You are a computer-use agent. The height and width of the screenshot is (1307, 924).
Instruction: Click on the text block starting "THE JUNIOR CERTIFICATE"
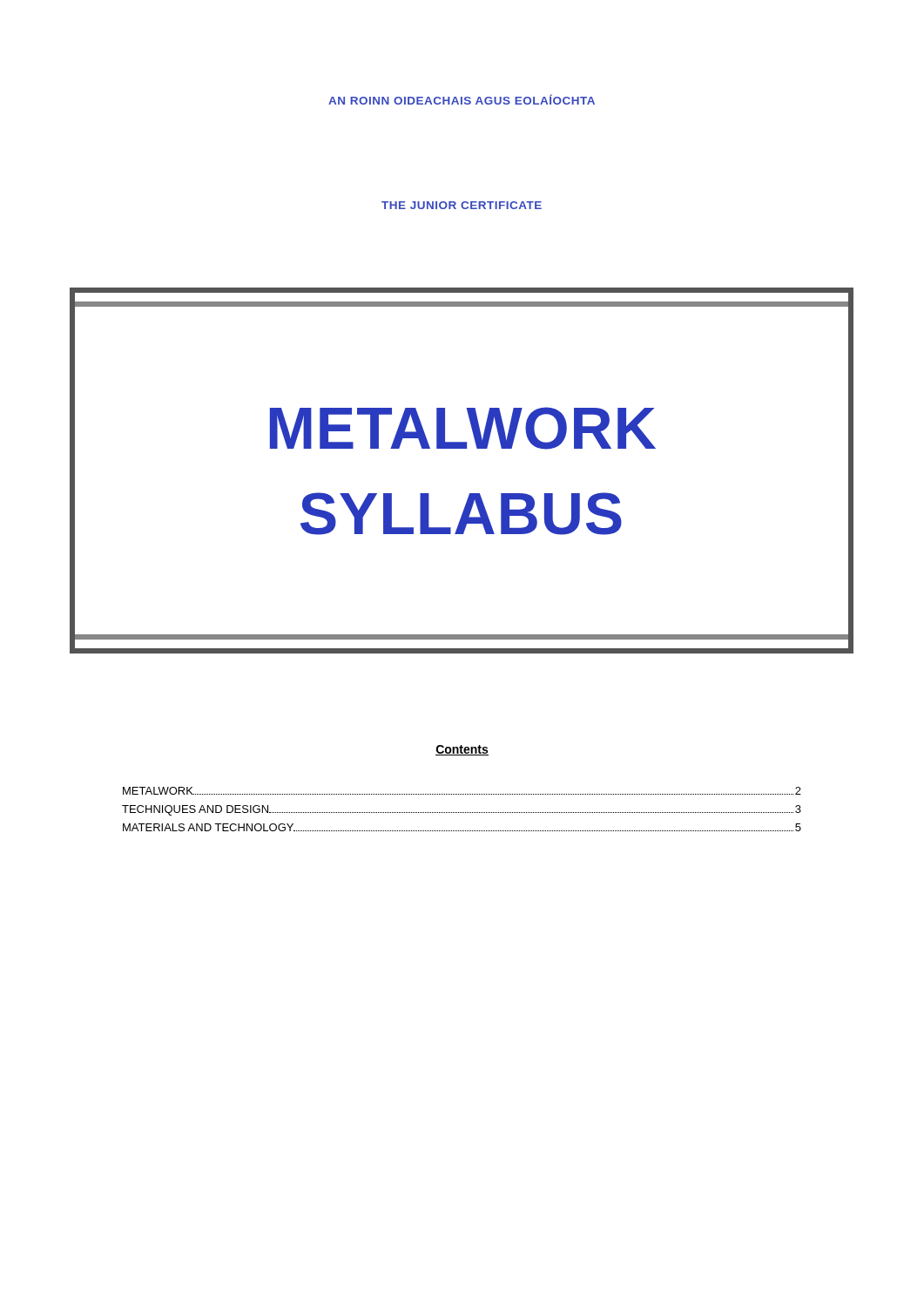click(x=462, y=205)
